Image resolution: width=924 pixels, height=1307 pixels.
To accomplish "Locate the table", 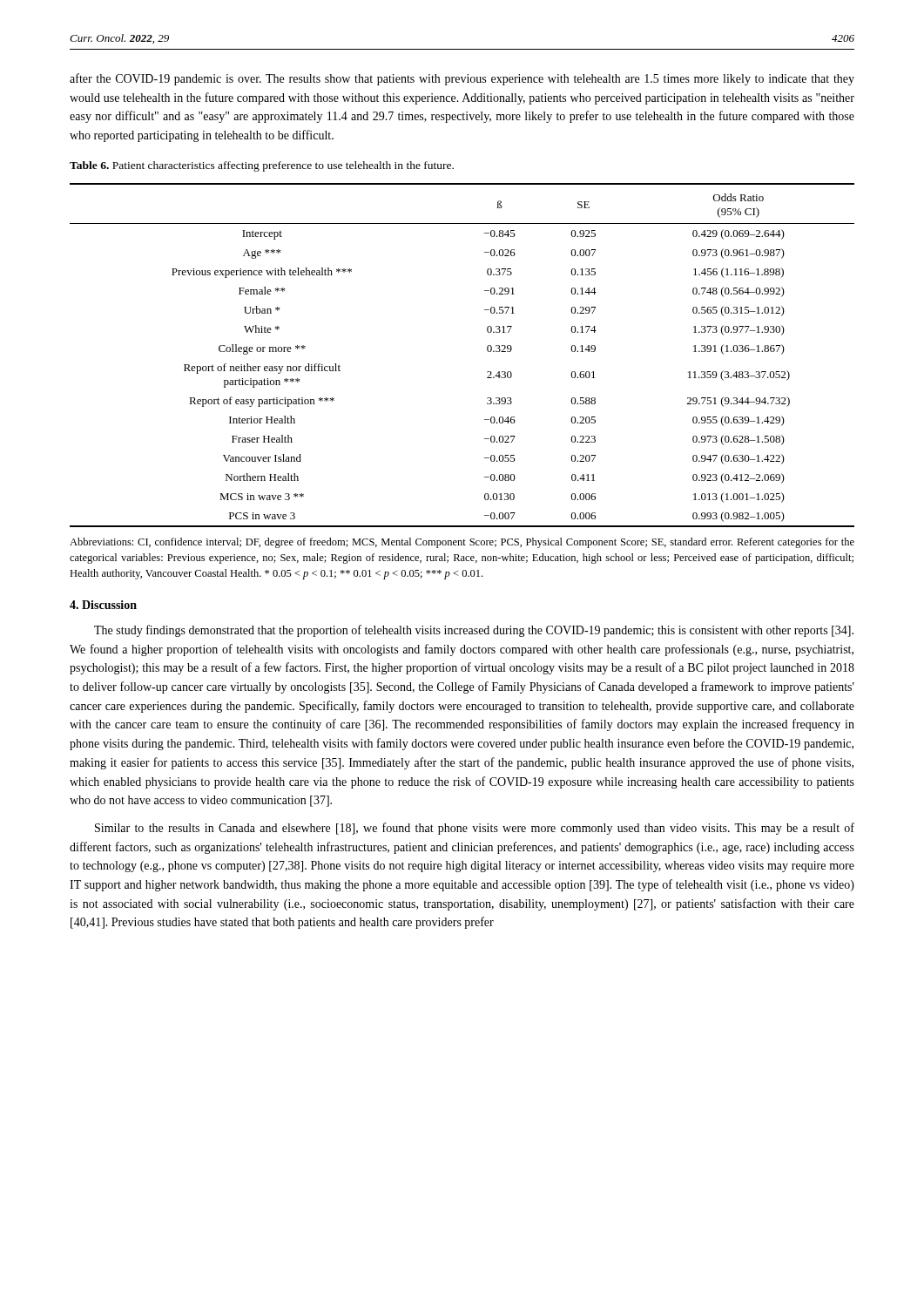I will coord(462,355).
